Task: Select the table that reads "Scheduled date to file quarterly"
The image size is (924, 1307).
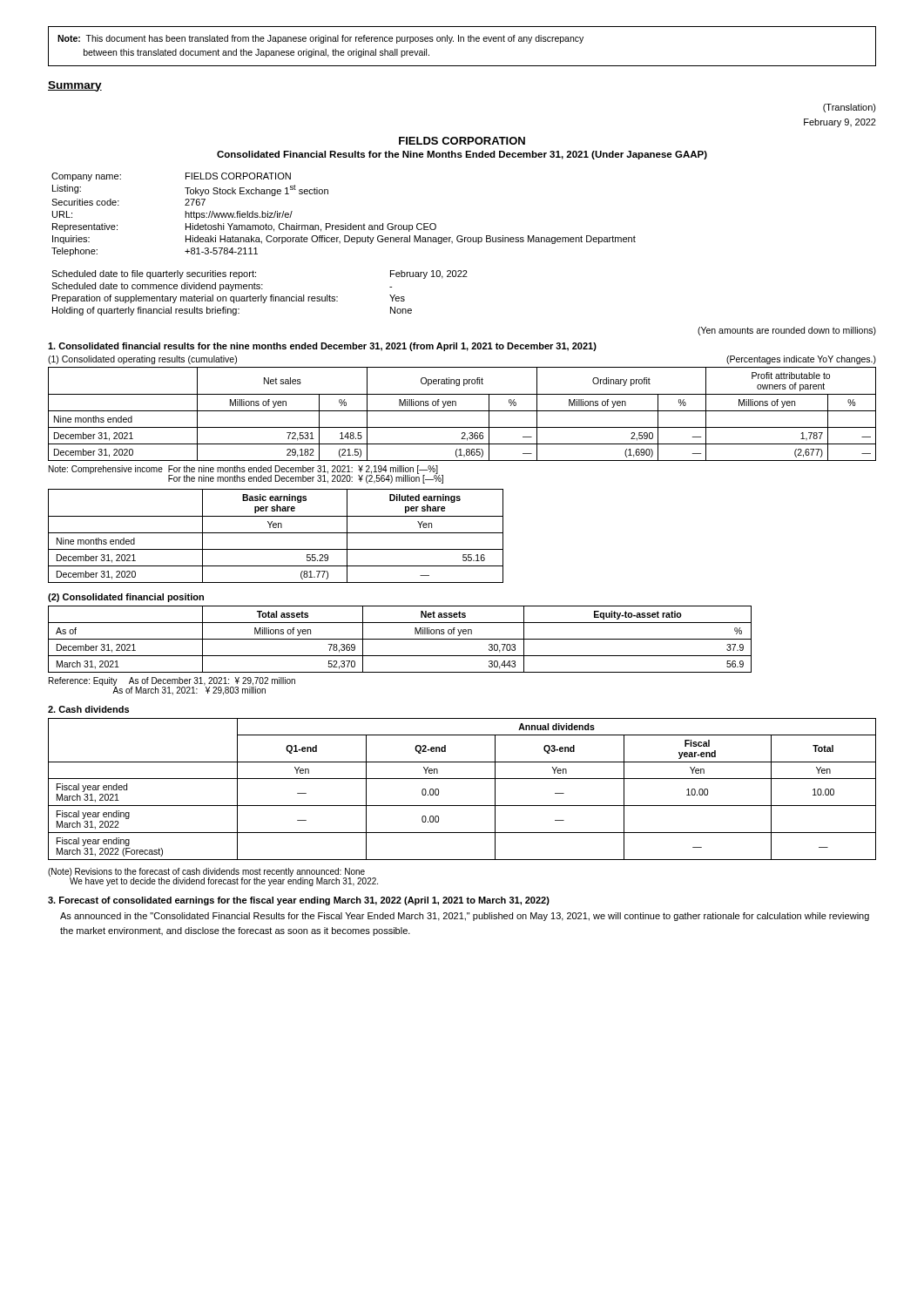Action: coord(462,292)
